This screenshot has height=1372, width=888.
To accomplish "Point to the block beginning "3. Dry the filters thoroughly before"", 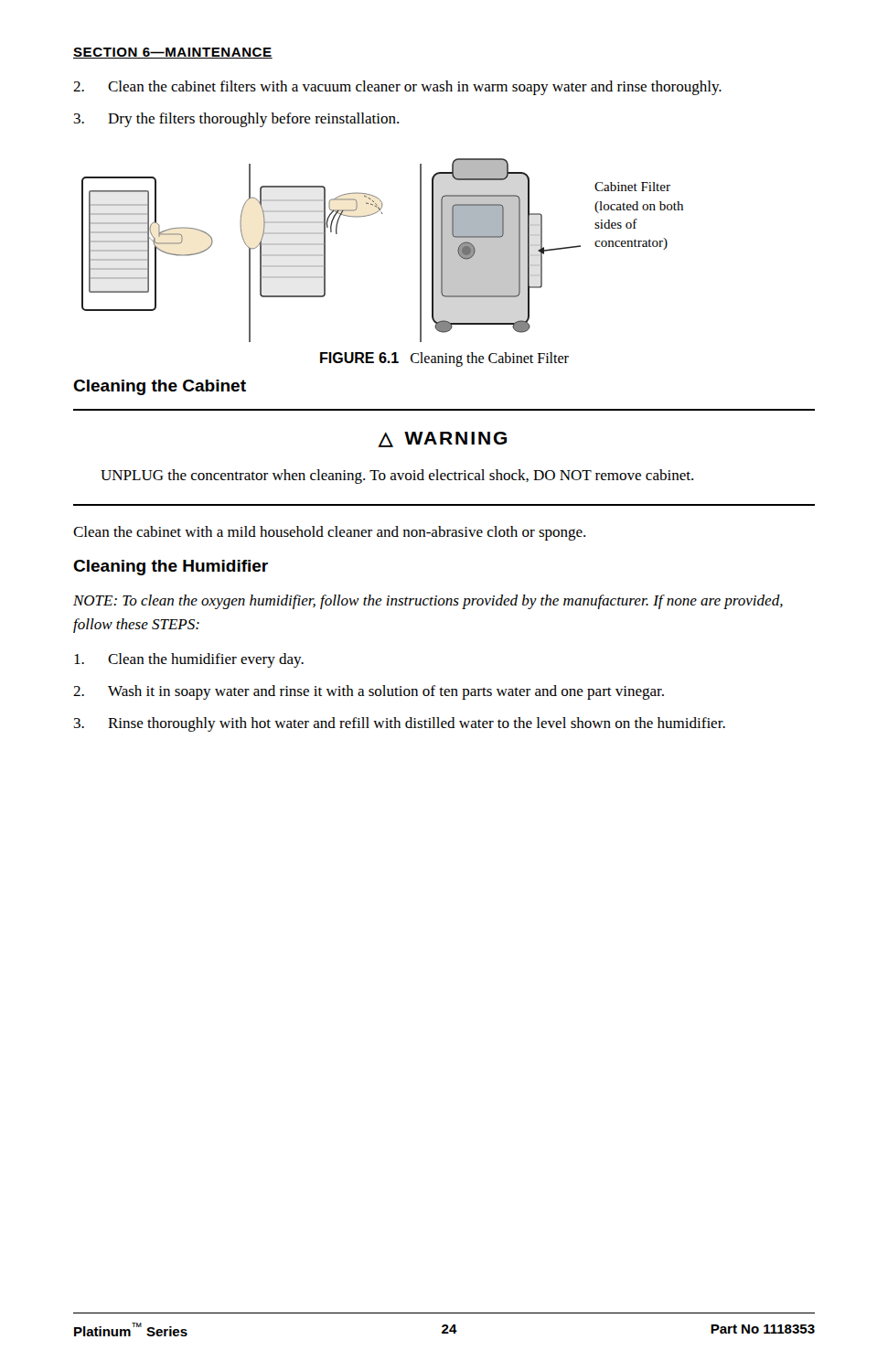I will tap(236, 120).
